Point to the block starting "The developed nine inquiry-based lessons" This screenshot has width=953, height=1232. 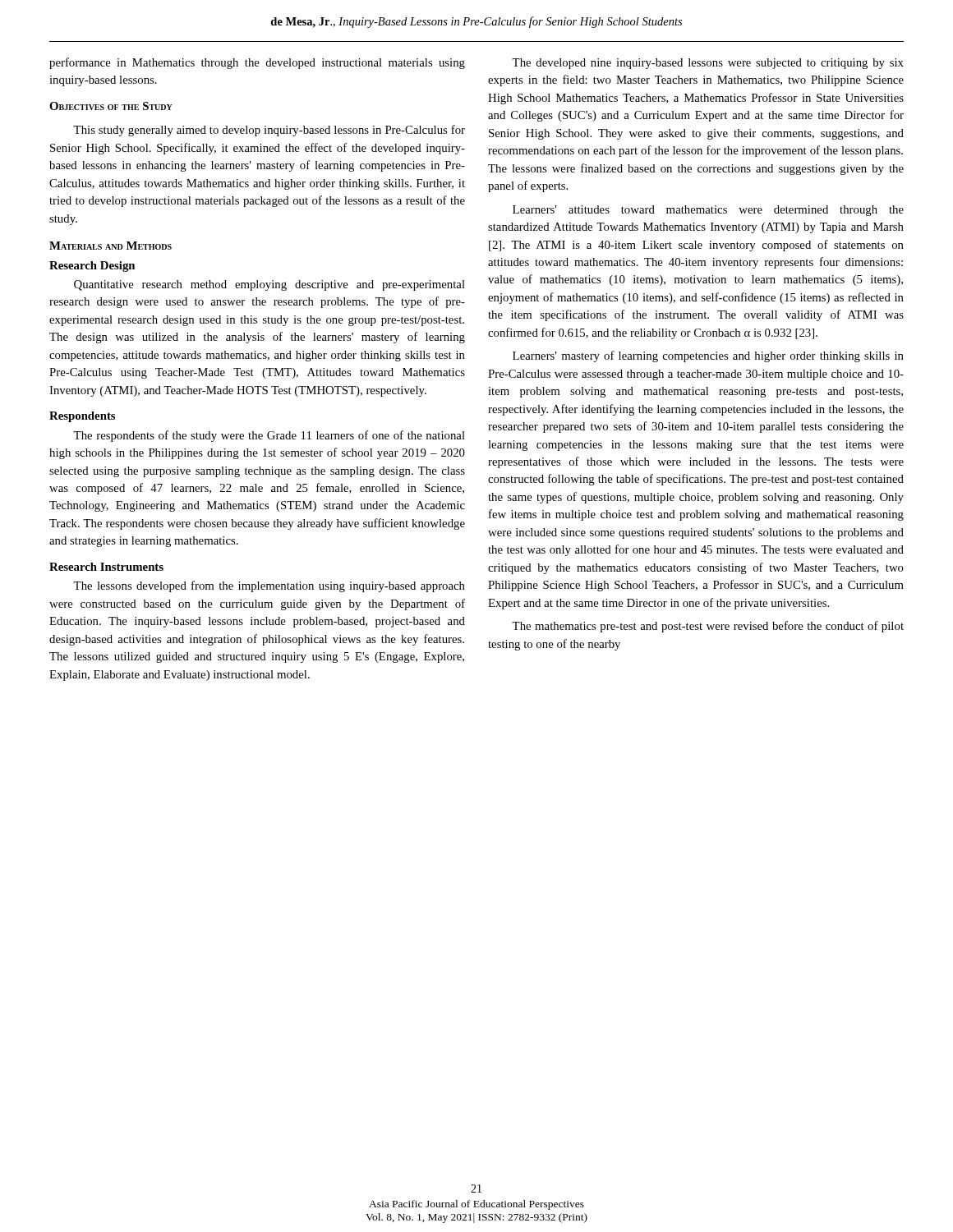point(696,125)
